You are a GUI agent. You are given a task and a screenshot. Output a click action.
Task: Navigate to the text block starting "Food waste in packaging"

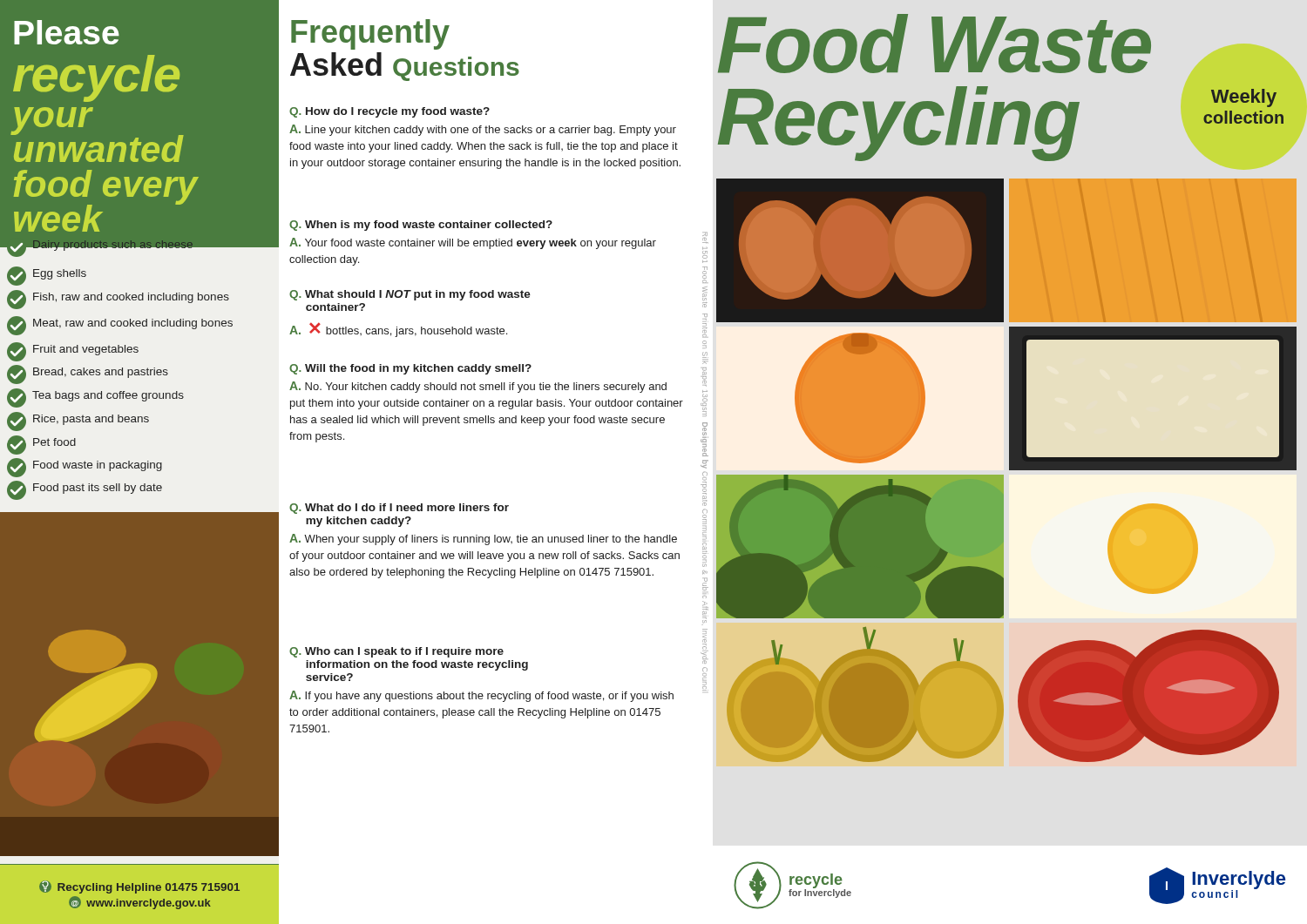(x=85, y=467)
